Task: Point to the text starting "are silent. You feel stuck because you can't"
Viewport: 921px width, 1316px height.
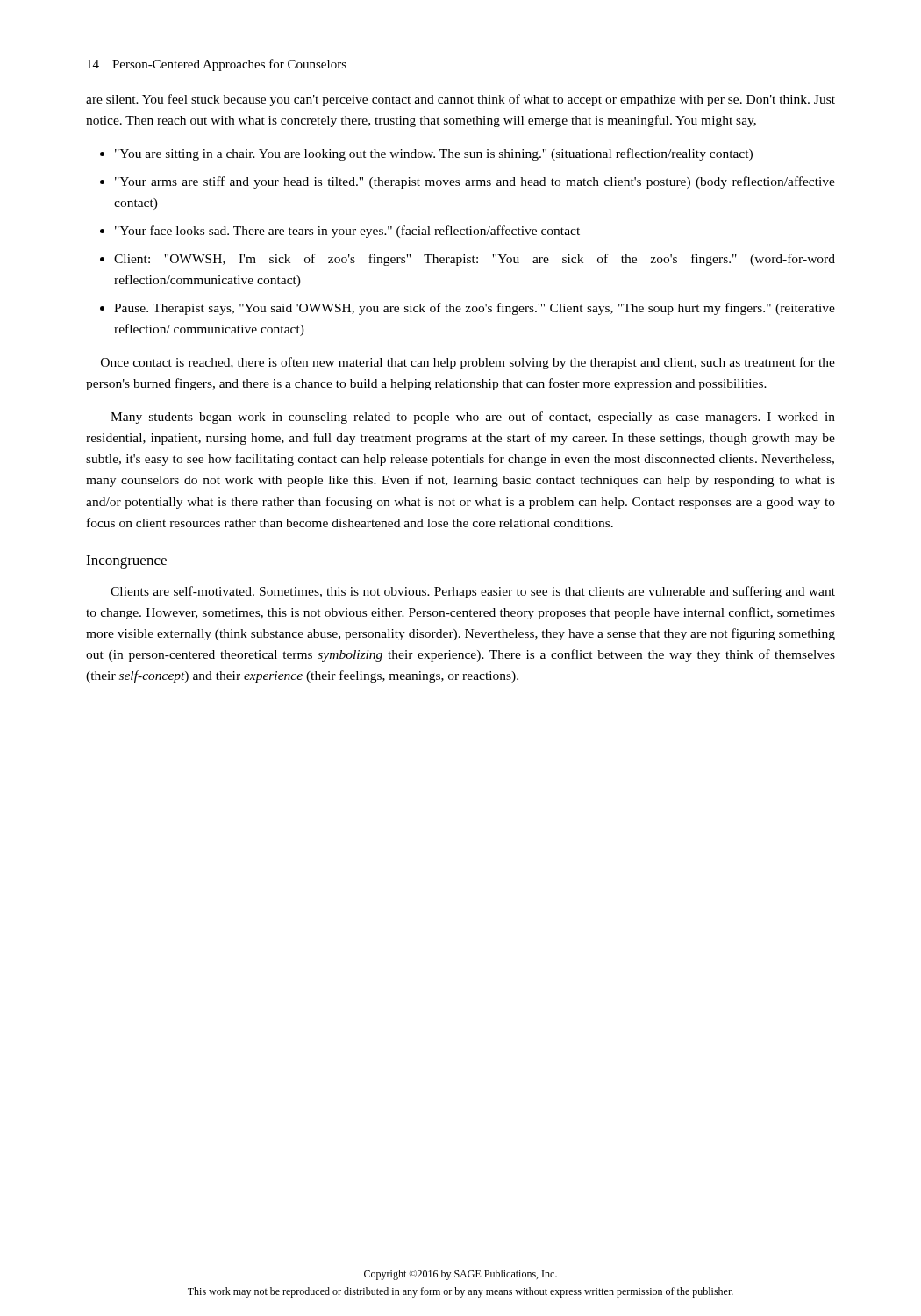Action: pyautogui.click(x=460, y=110)
